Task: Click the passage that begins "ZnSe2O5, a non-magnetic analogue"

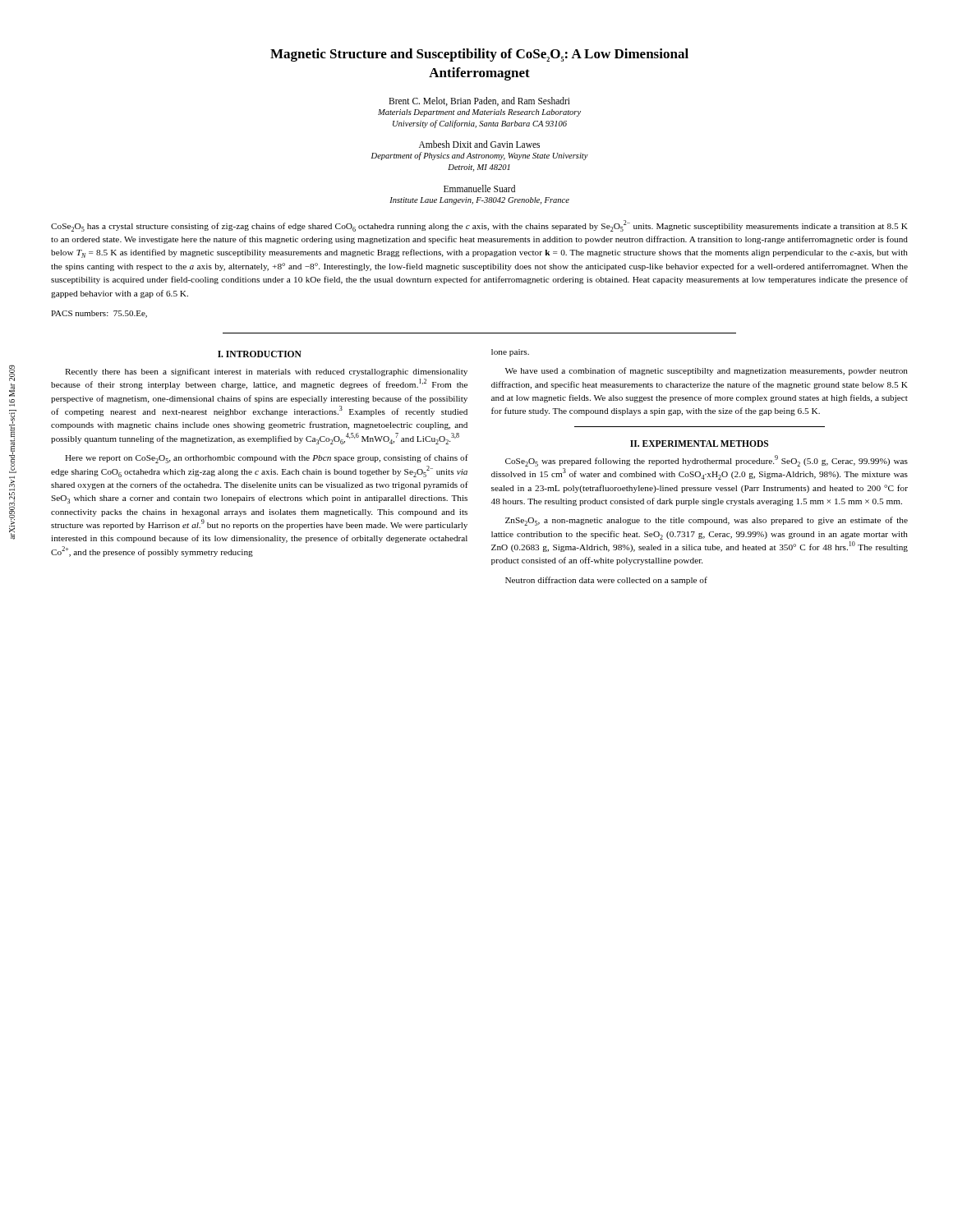Action: (x=699, y=540)
